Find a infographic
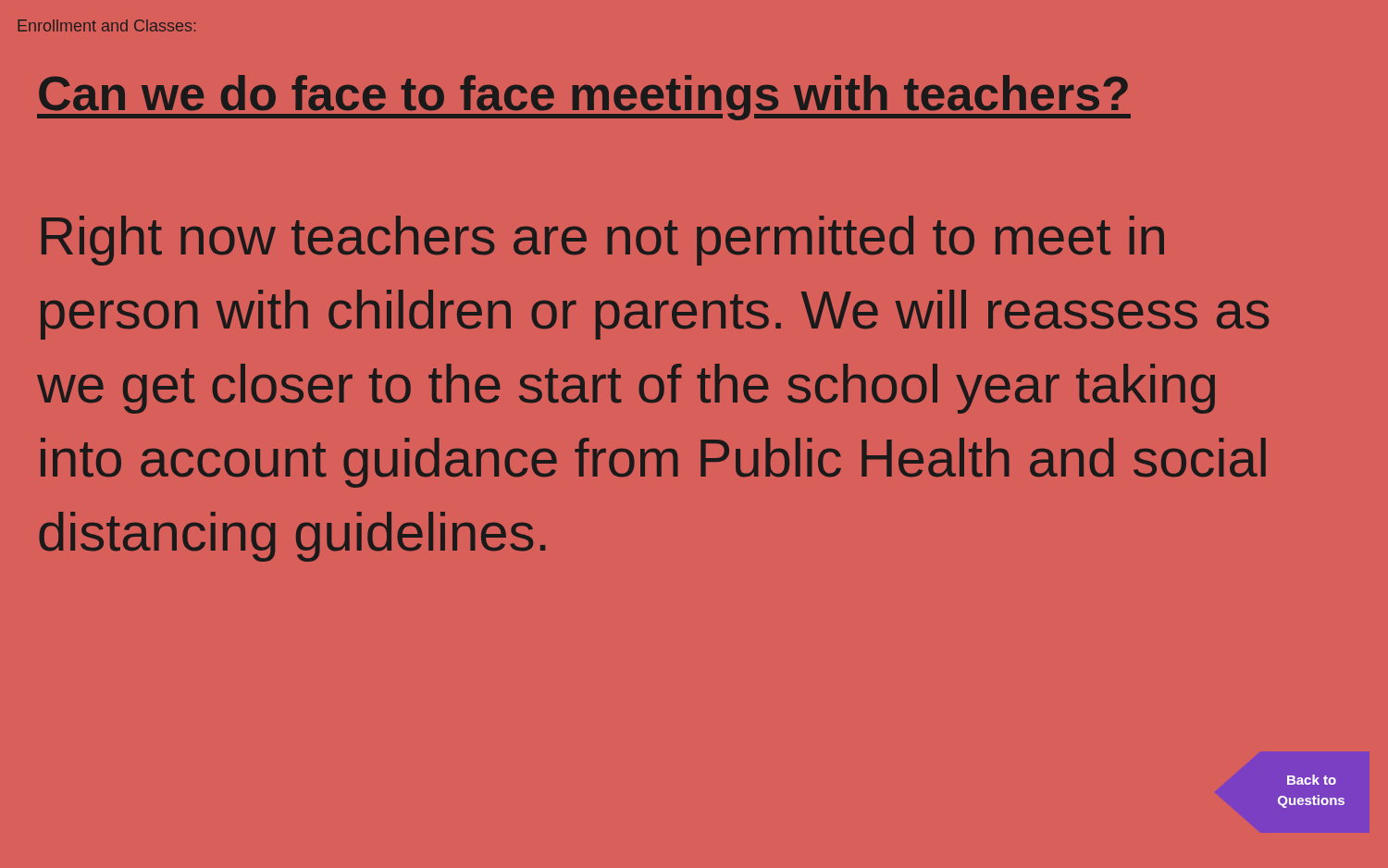The width and height of the screenshot is (1388, 868). (1292, 792)
